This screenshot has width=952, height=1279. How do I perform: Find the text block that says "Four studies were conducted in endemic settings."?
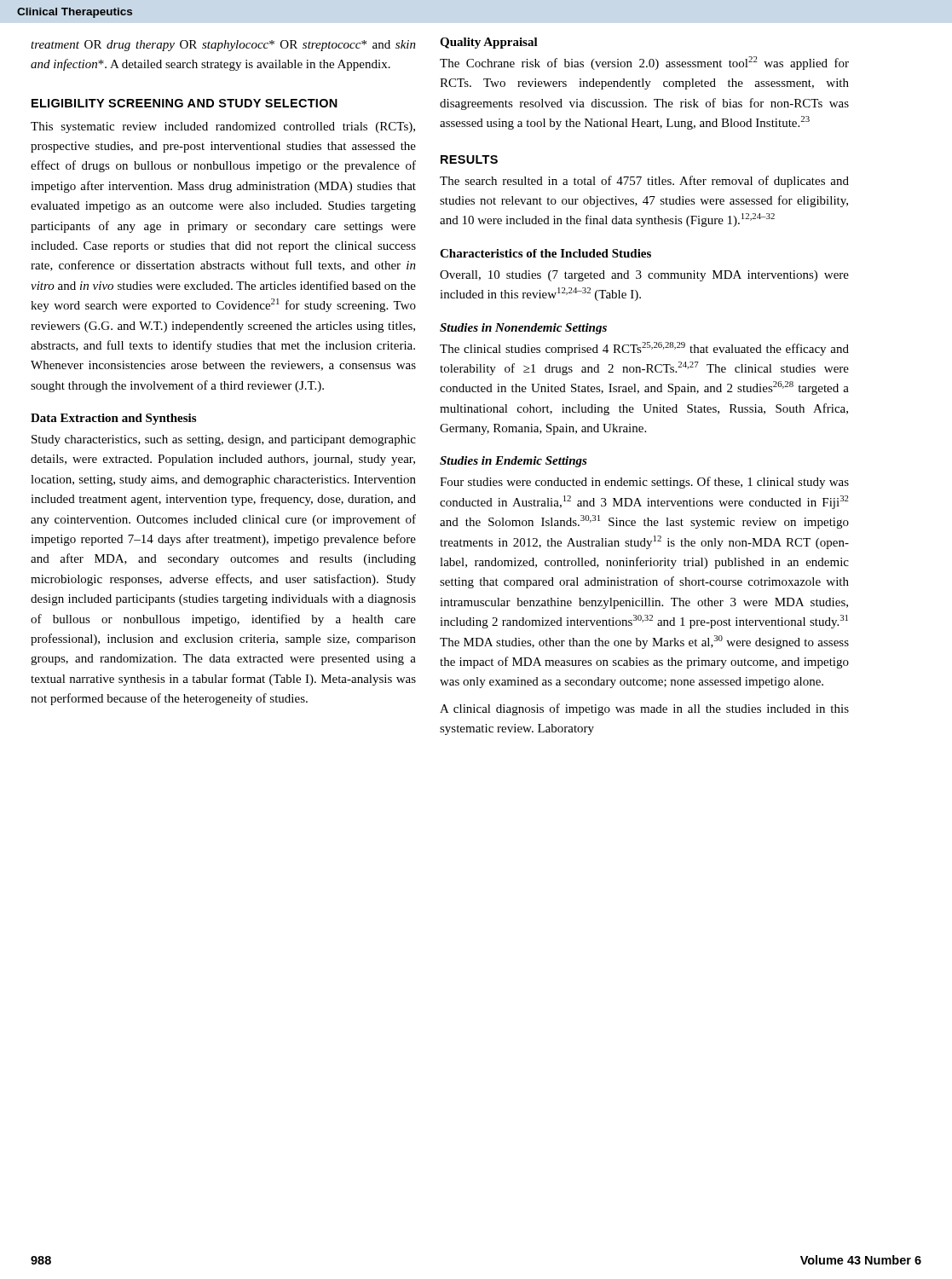click(x=644, y=606)
